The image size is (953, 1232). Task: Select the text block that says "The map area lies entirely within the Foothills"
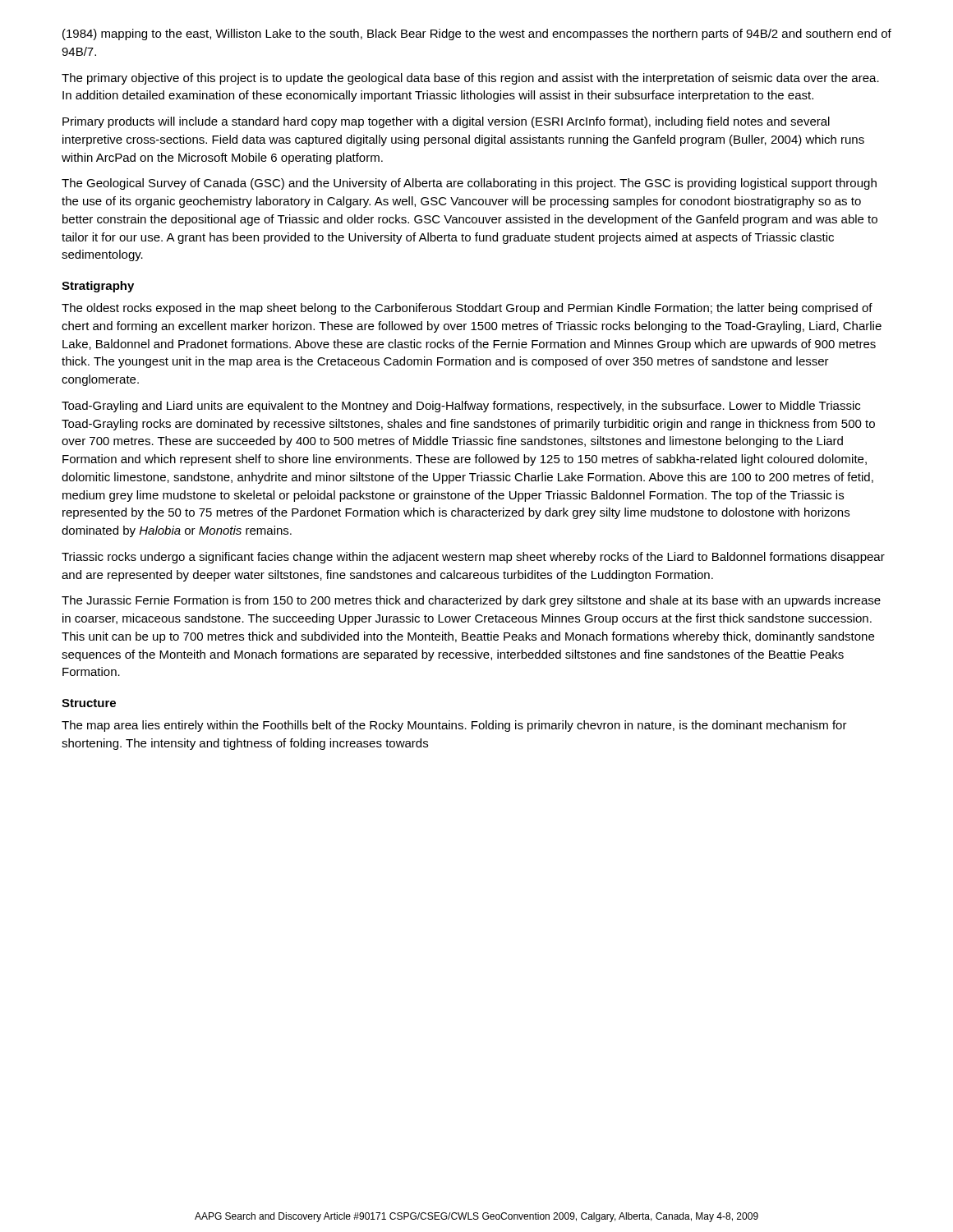[454, 734]
